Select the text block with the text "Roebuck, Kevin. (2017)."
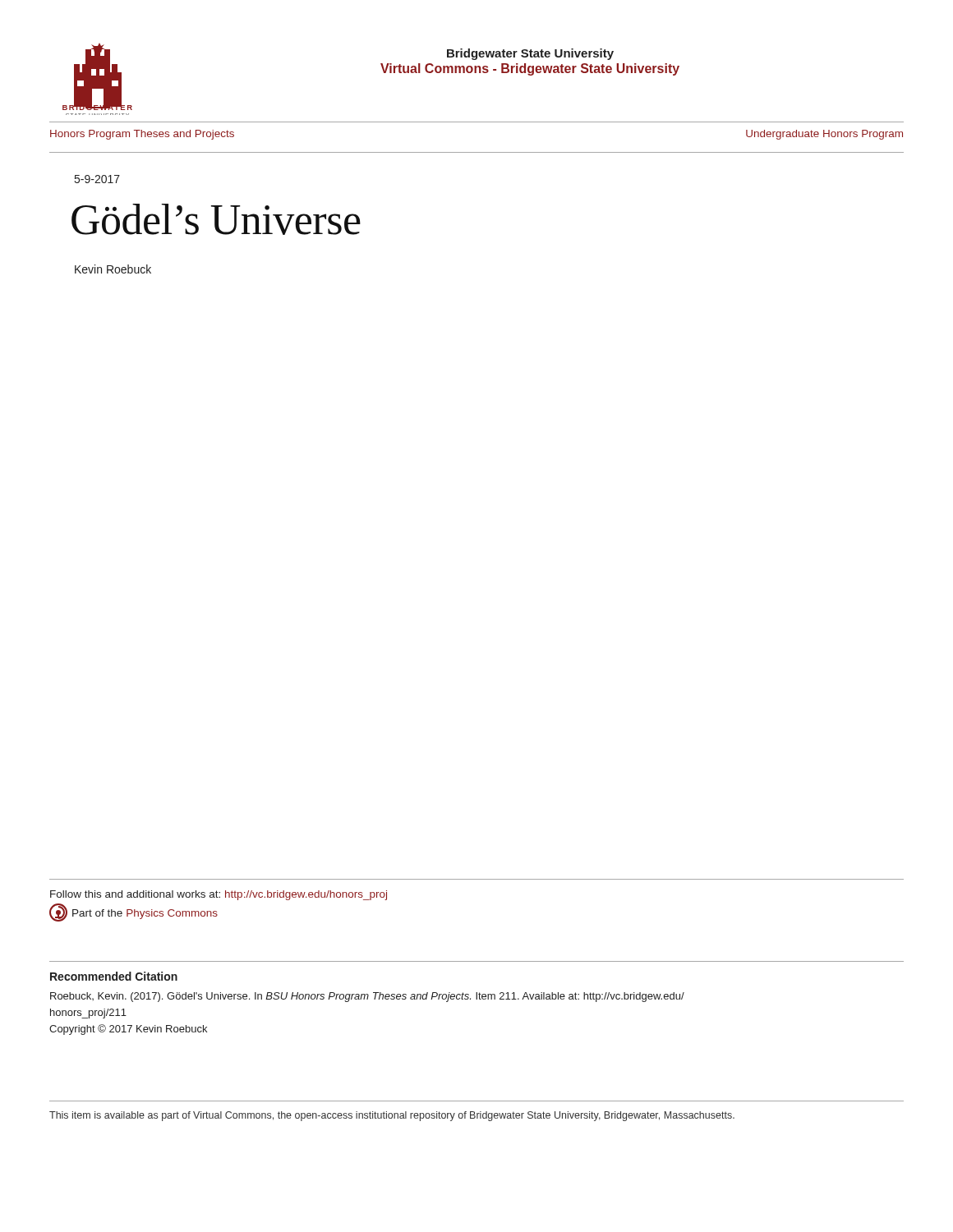The width and height of the screenshot is (953, 1232). point(367,997)
